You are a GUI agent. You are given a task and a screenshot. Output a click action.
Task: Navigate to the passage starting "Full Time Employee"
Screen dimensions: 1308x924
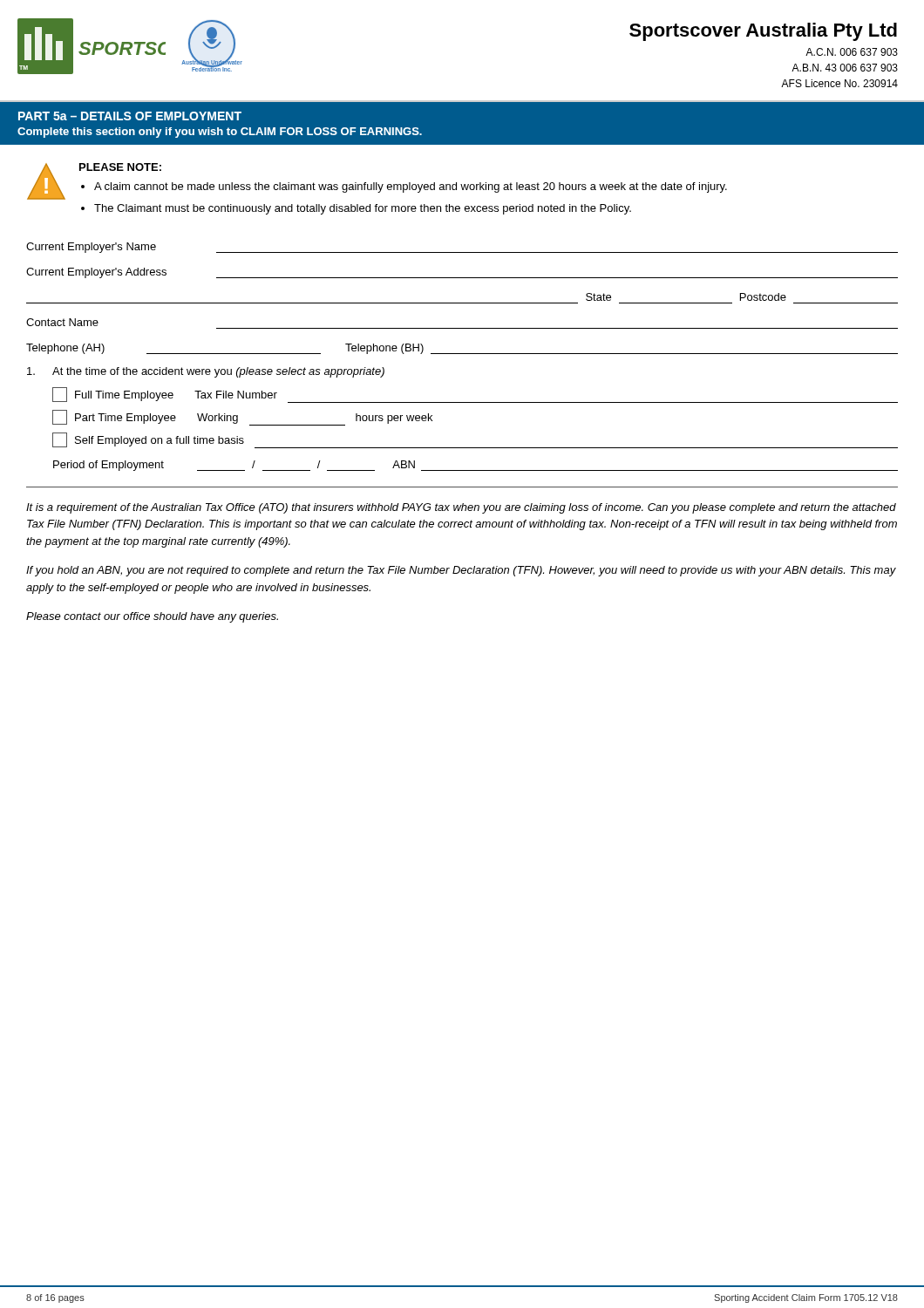[x=475, y=394]
